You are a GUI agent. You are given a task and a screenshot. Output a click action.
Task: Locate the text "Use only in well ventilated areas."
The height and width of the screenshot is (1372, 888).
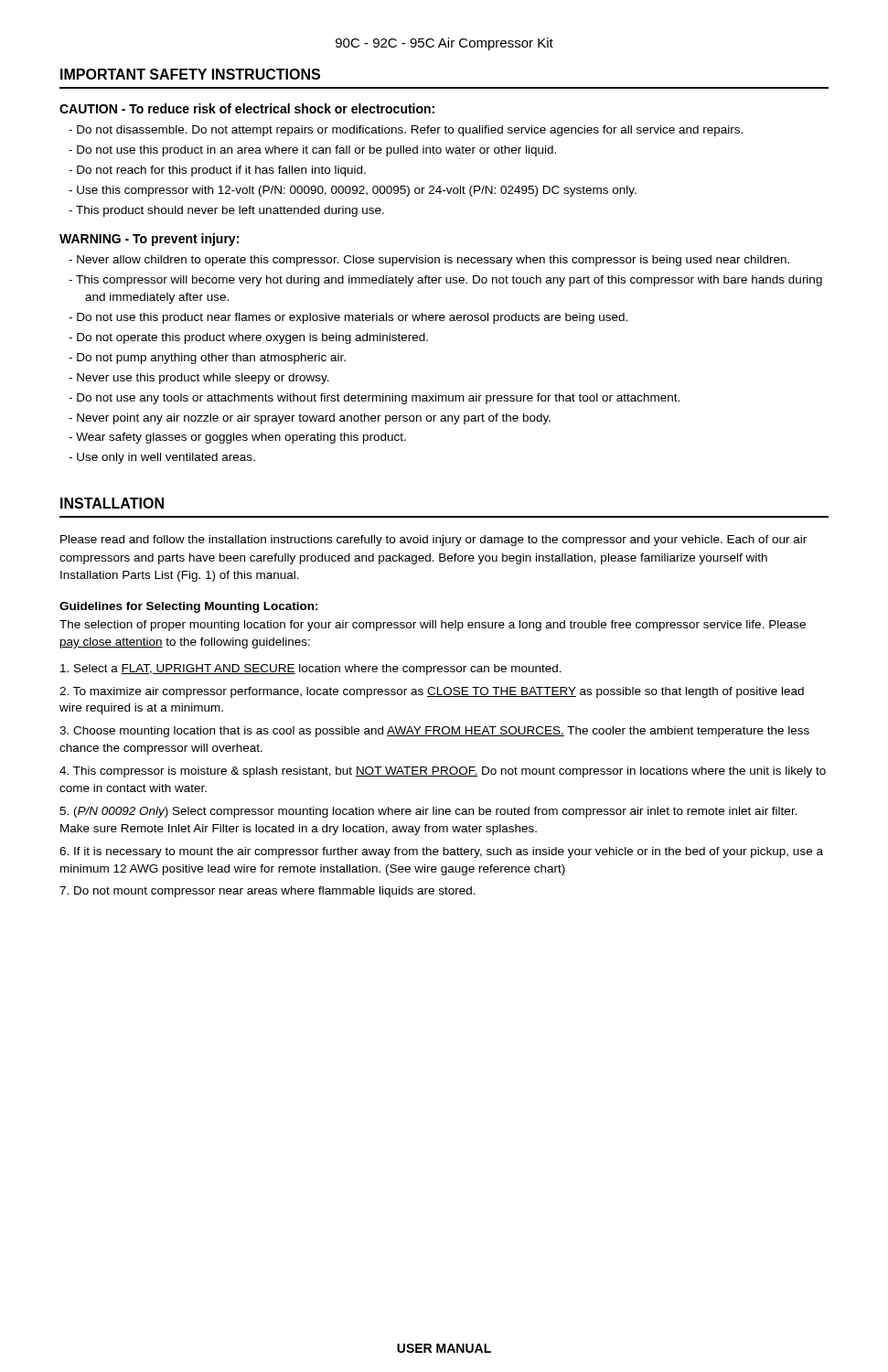[162, 457]
